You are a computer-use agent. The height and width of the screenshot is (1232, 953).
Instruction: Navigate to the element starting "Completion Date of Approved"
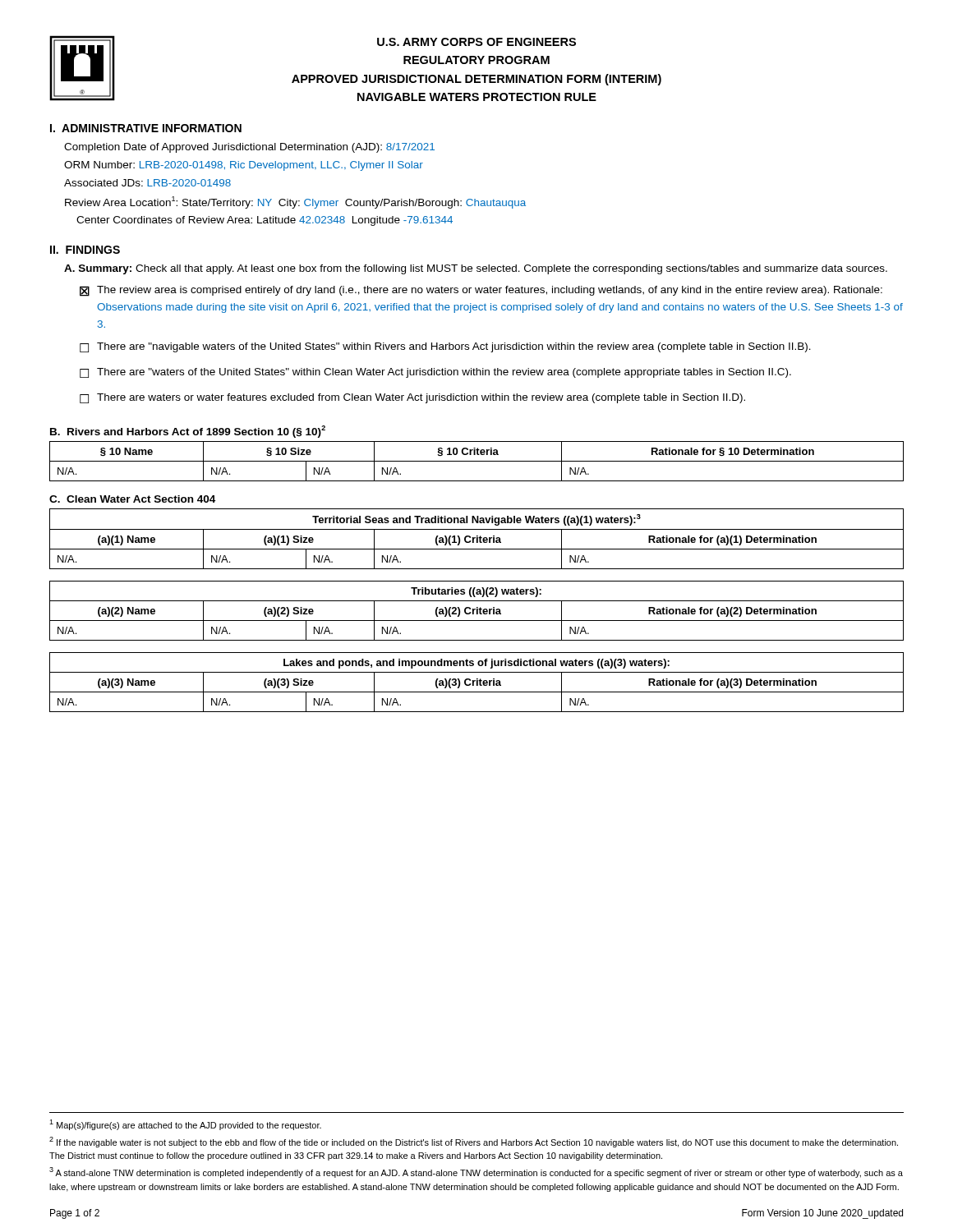(x=249, y=148)
